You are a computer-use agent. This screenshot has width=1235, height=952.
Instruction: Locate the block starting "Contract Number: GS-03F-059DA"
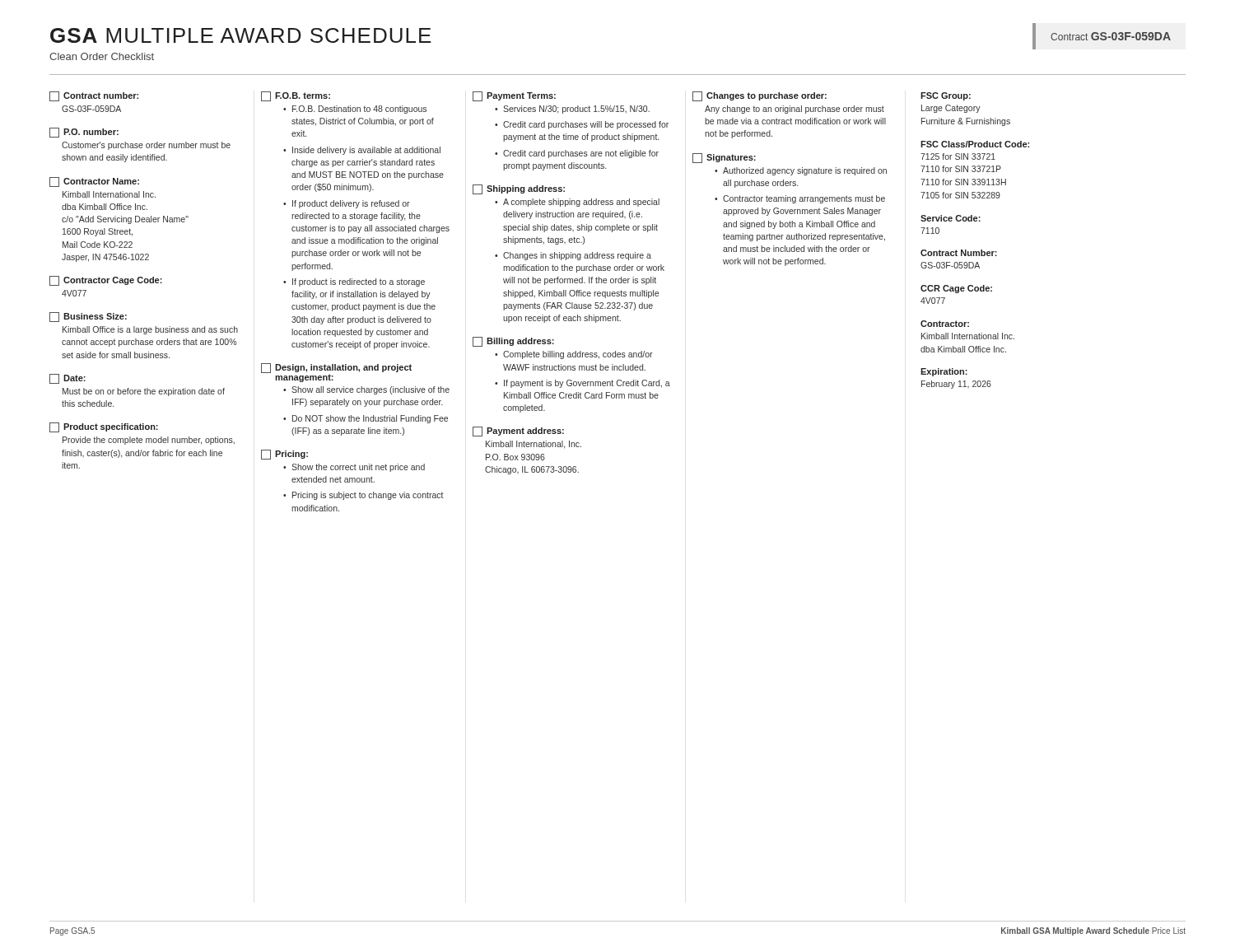[959, 253]
